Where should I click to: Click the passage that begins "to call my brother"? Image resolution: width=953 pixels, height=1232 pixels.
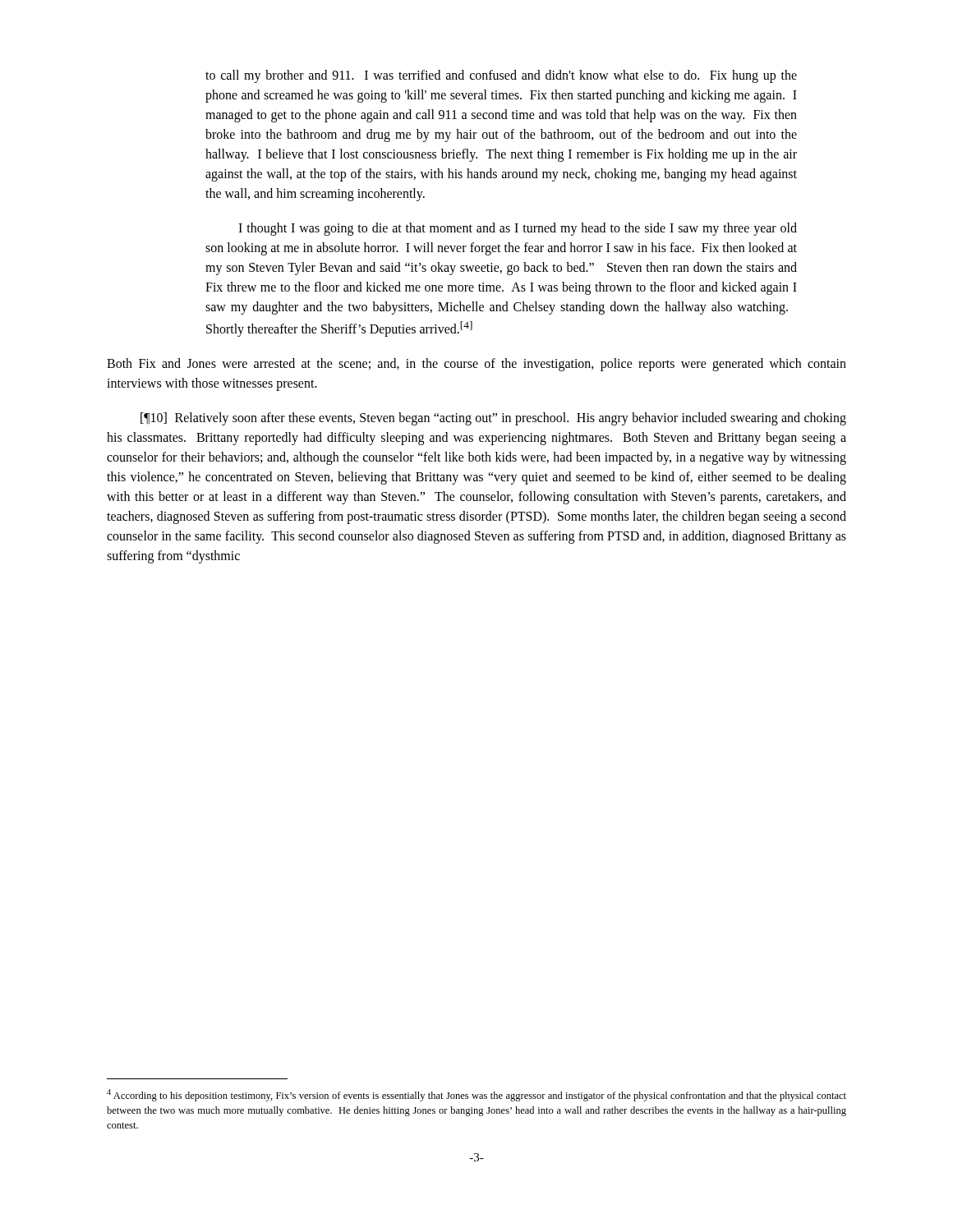pyautogui.click(x=501, y=76)
